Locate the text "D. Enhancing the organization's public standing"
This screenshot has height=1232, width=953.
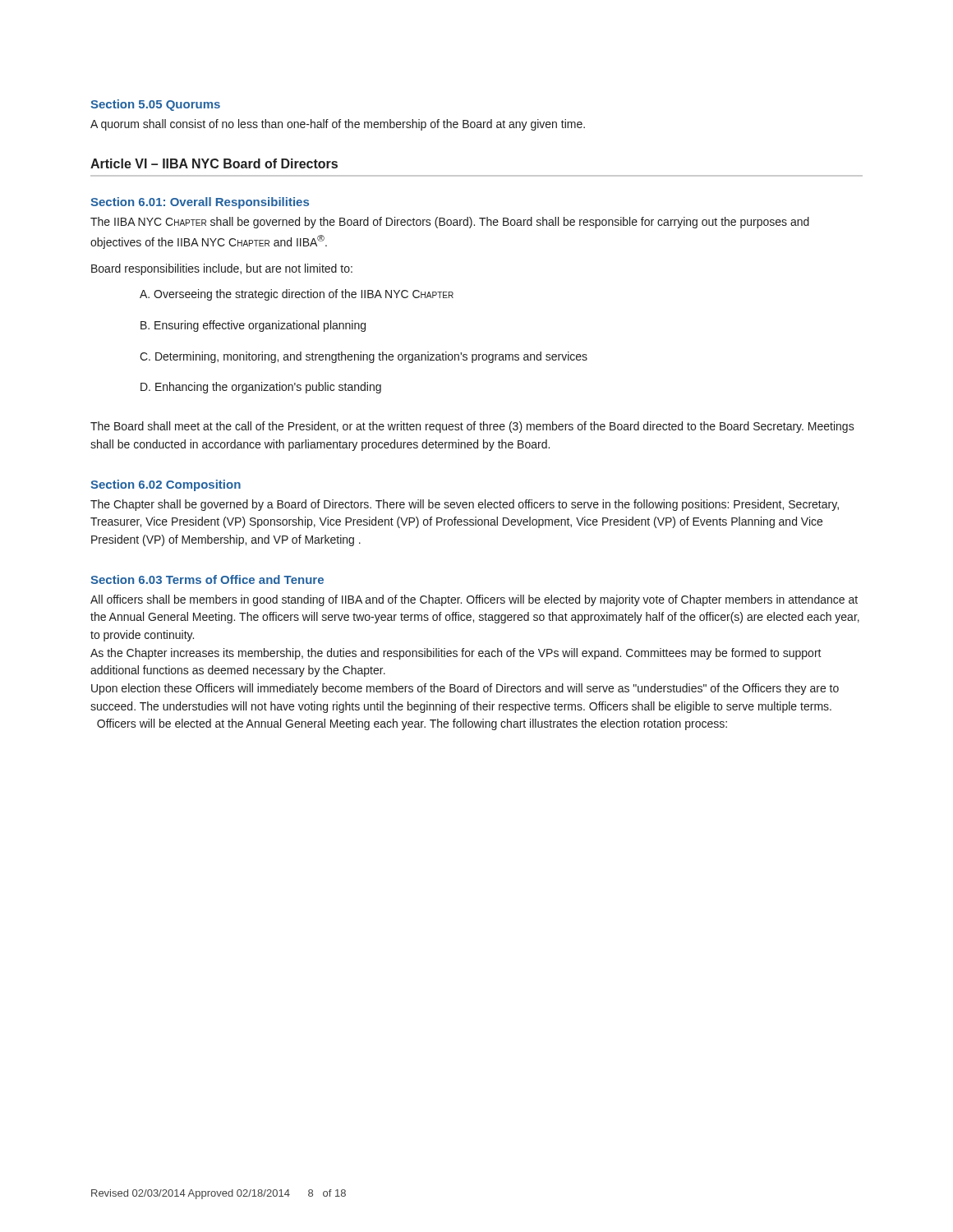click(x=261, y=387)
